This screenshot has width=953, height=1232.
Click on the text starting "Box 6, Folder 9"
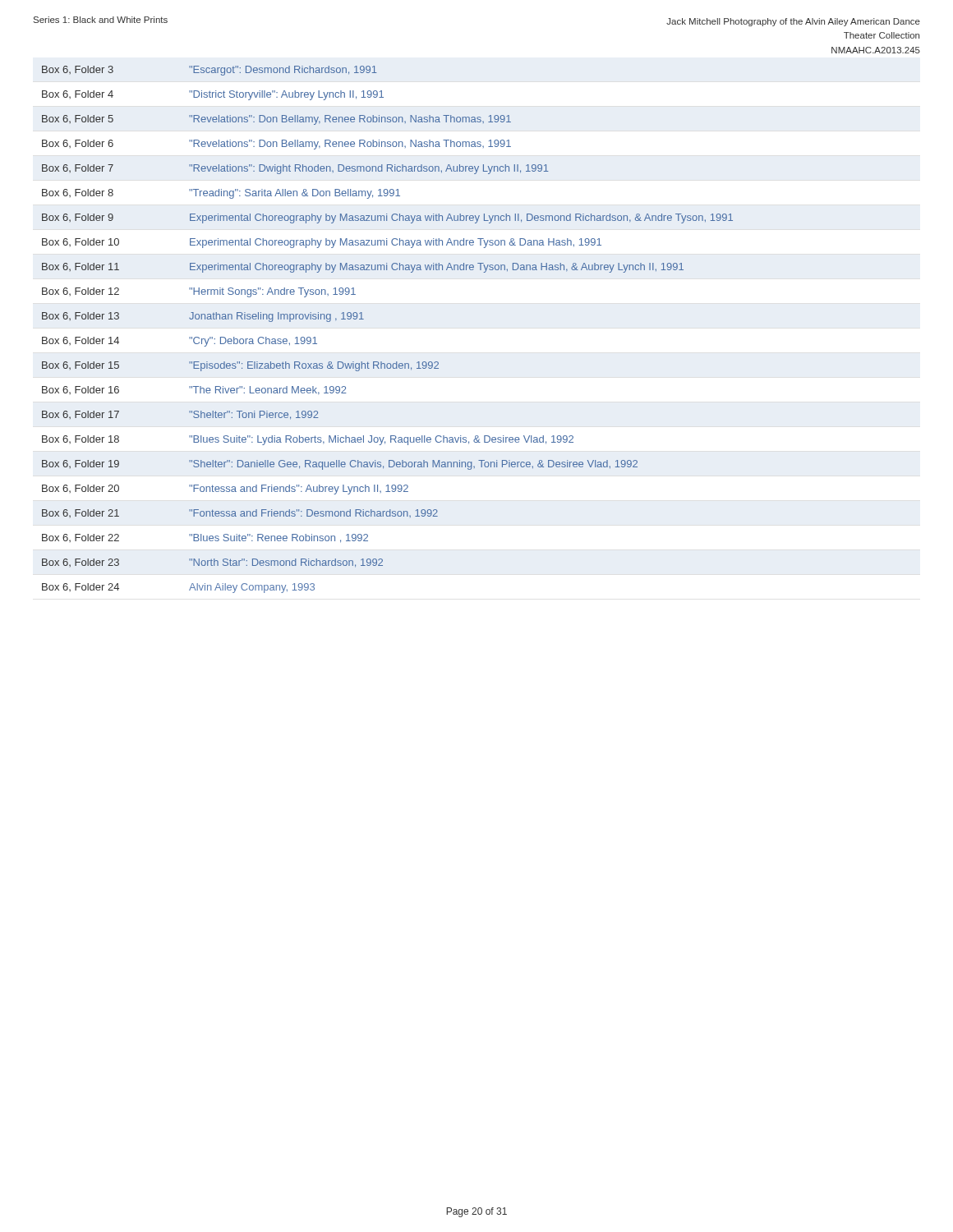476,217
